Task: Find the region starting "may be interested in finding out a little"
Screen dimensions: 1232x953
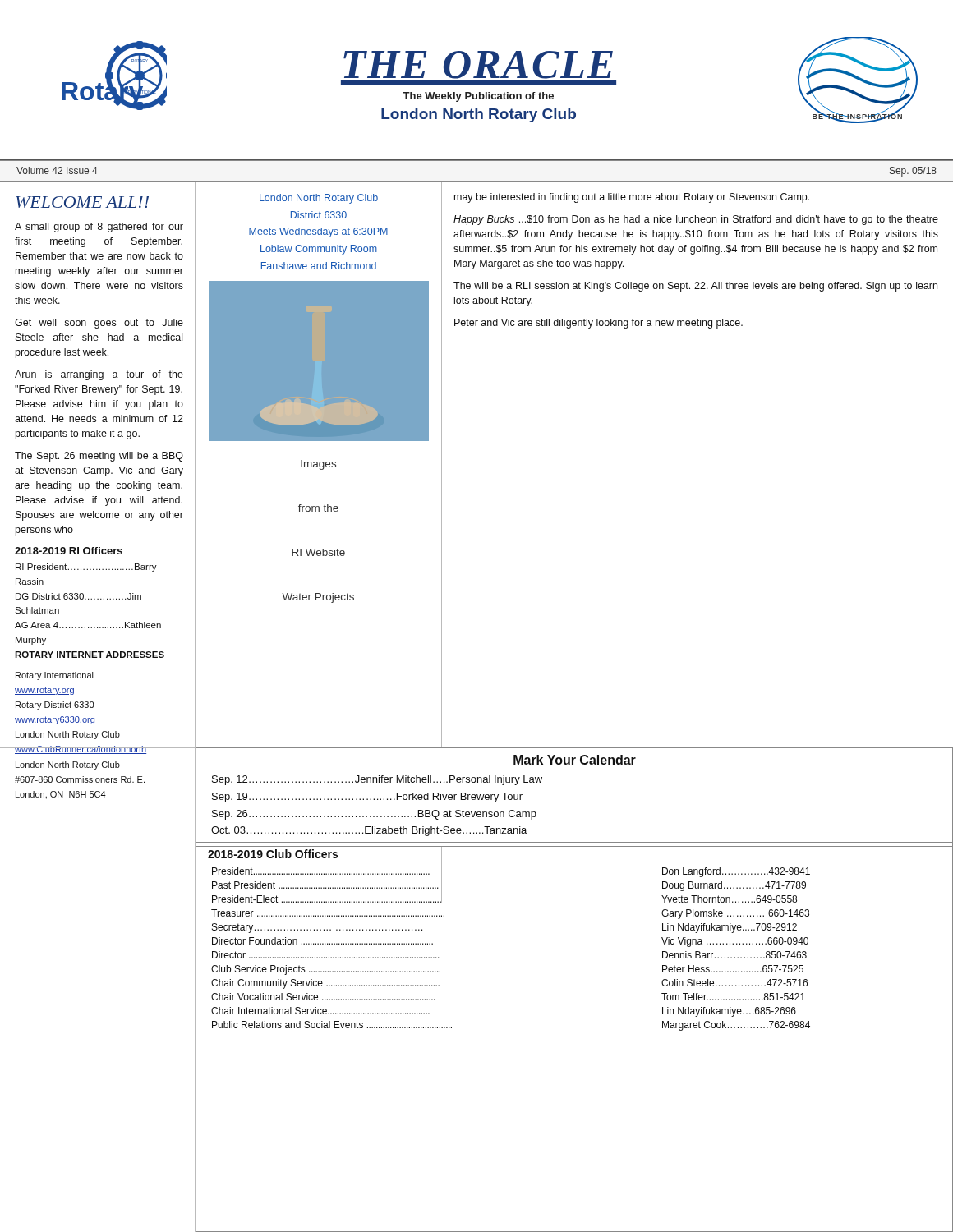Action: 632,197
